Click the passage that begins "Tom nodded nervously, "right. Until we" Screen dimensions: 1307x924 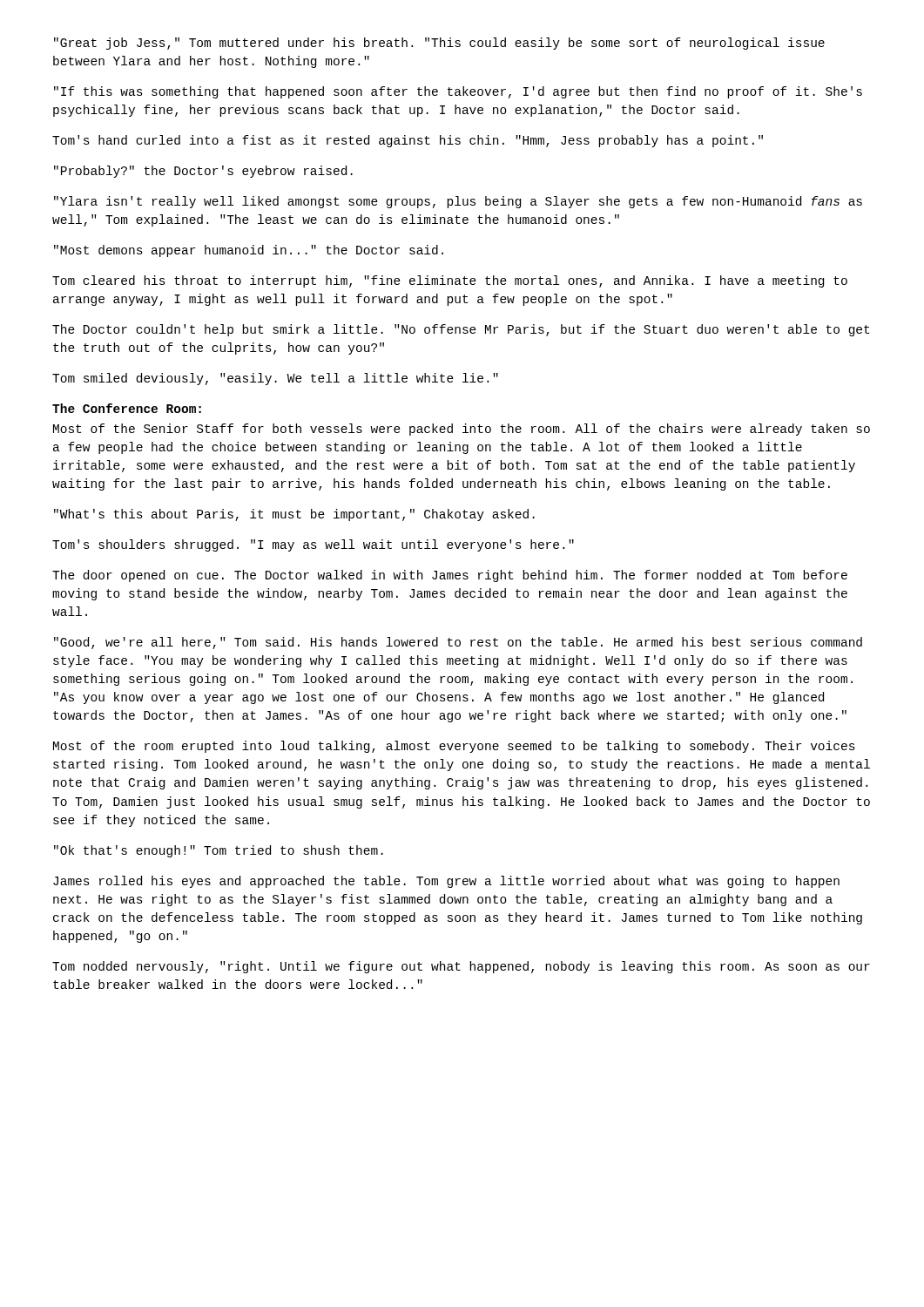pyautogui.click(x=461, y=976)
